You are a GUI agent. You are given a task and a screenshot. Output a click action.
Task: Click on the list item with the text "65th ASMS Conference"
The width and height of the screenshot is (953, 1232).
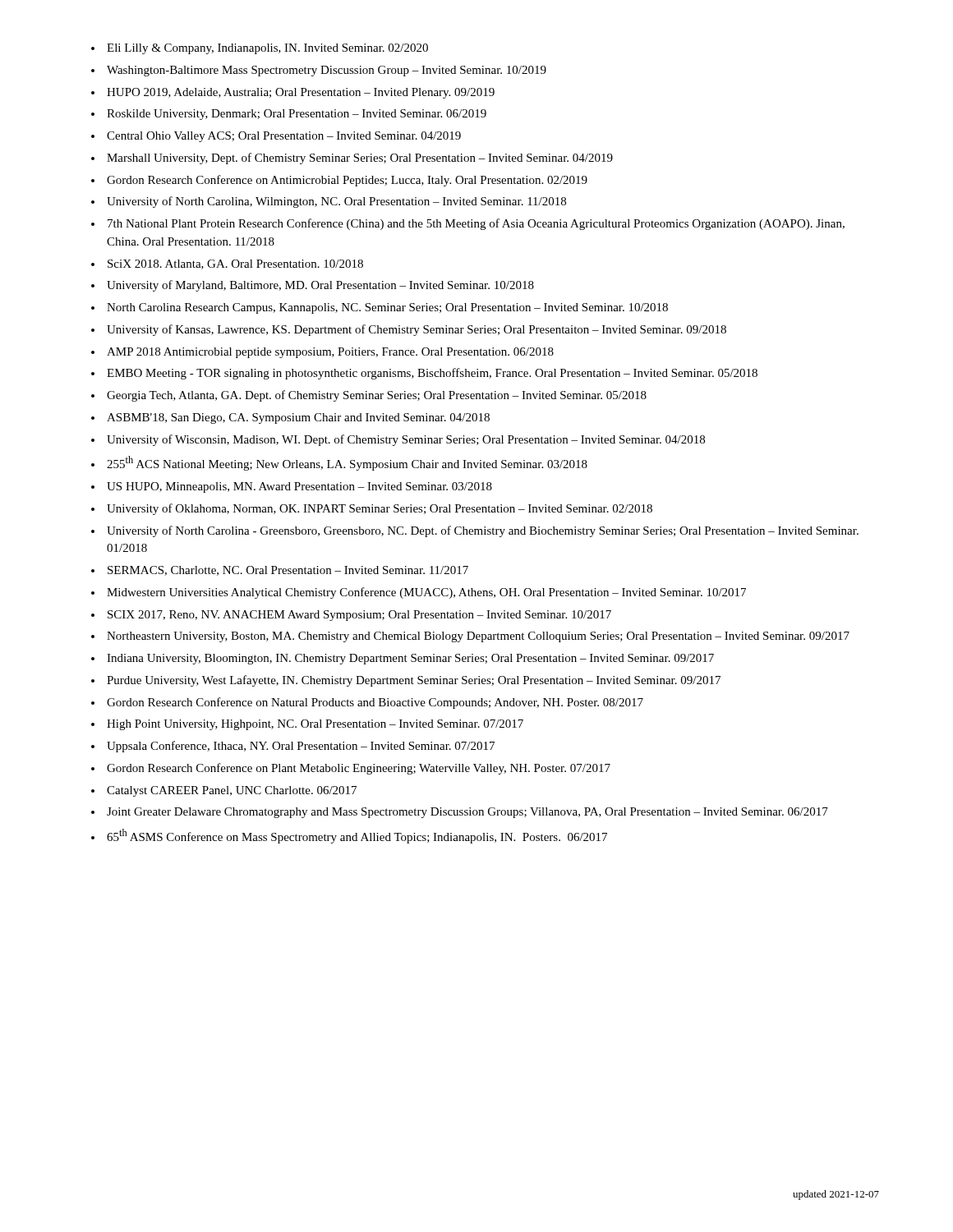click(357, 835)
